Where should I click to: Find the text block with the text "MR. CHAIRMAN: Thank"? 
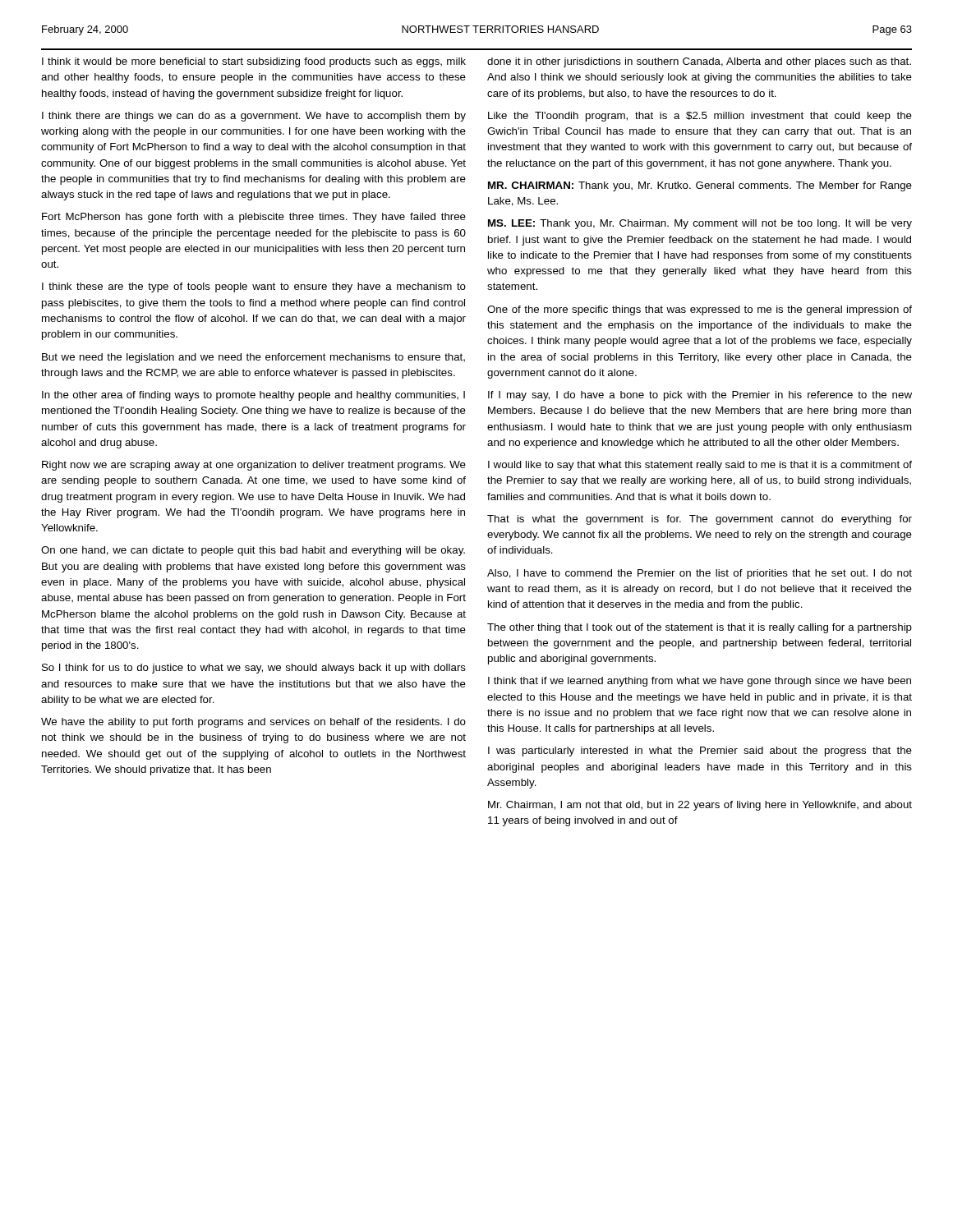(x=700, y=193)
